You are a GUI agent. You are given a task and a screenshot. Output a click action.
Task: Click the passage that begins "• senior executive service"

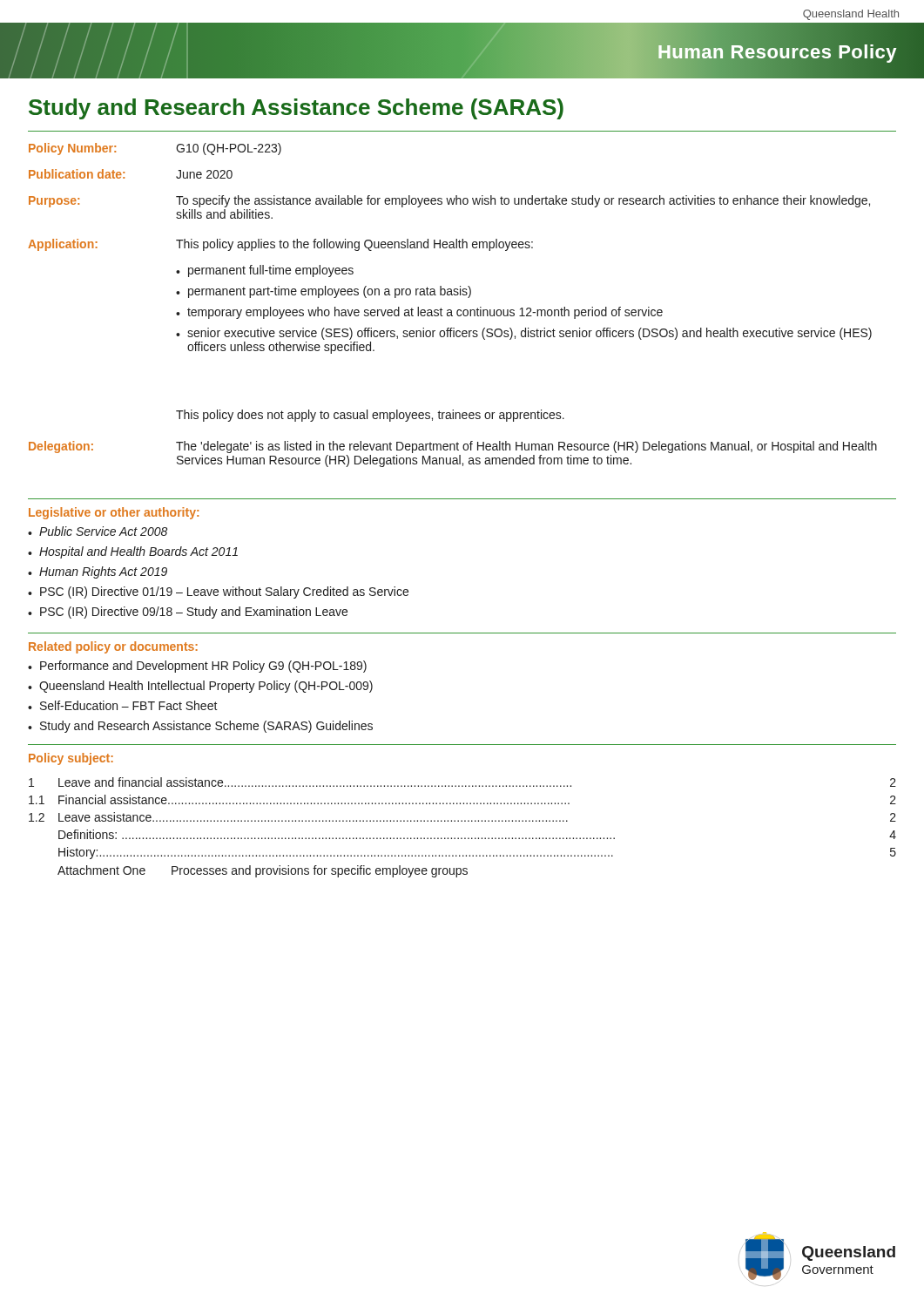(x=536, y=340)
